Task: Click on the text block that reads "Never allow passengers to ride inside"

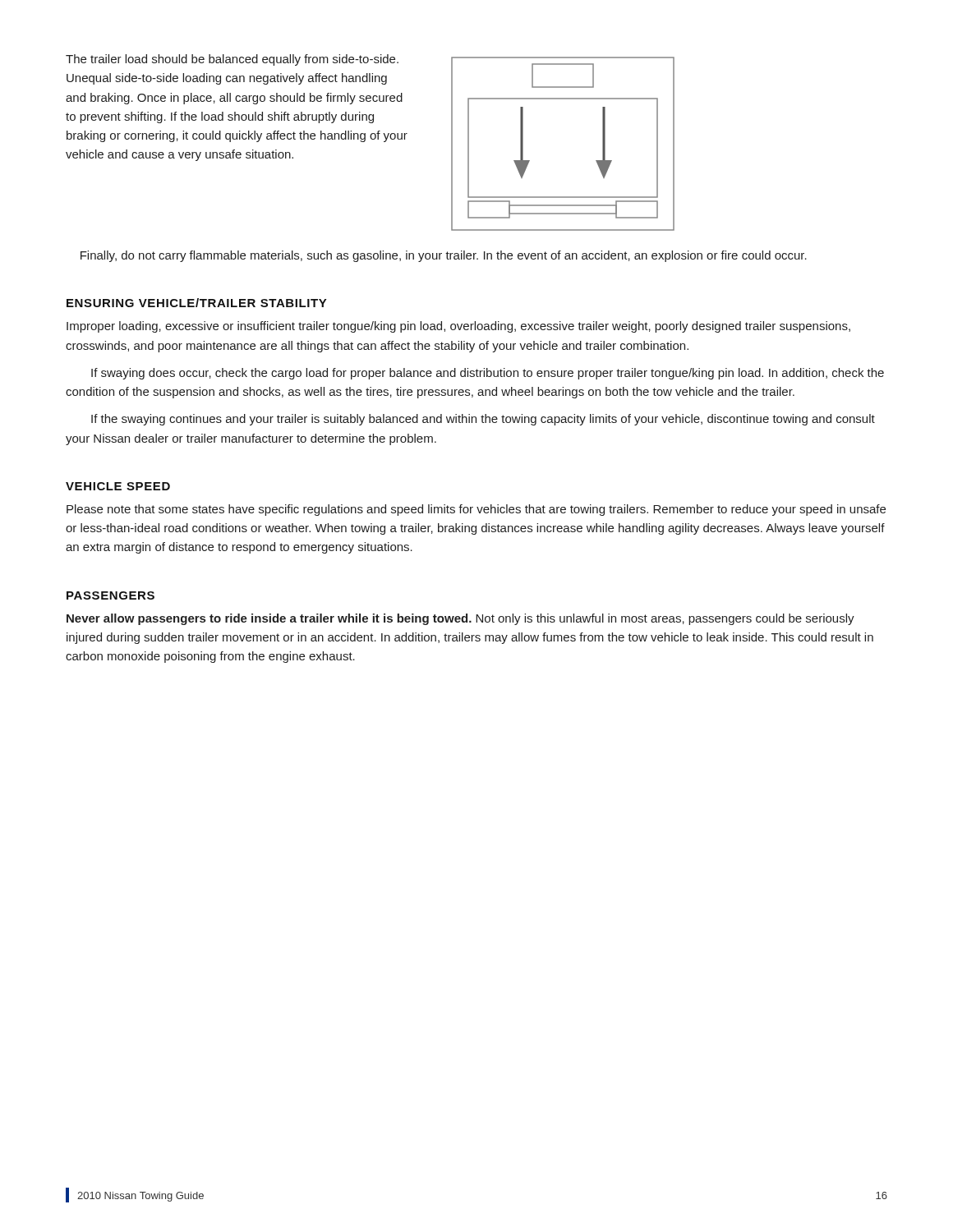Action: (476, 637)
